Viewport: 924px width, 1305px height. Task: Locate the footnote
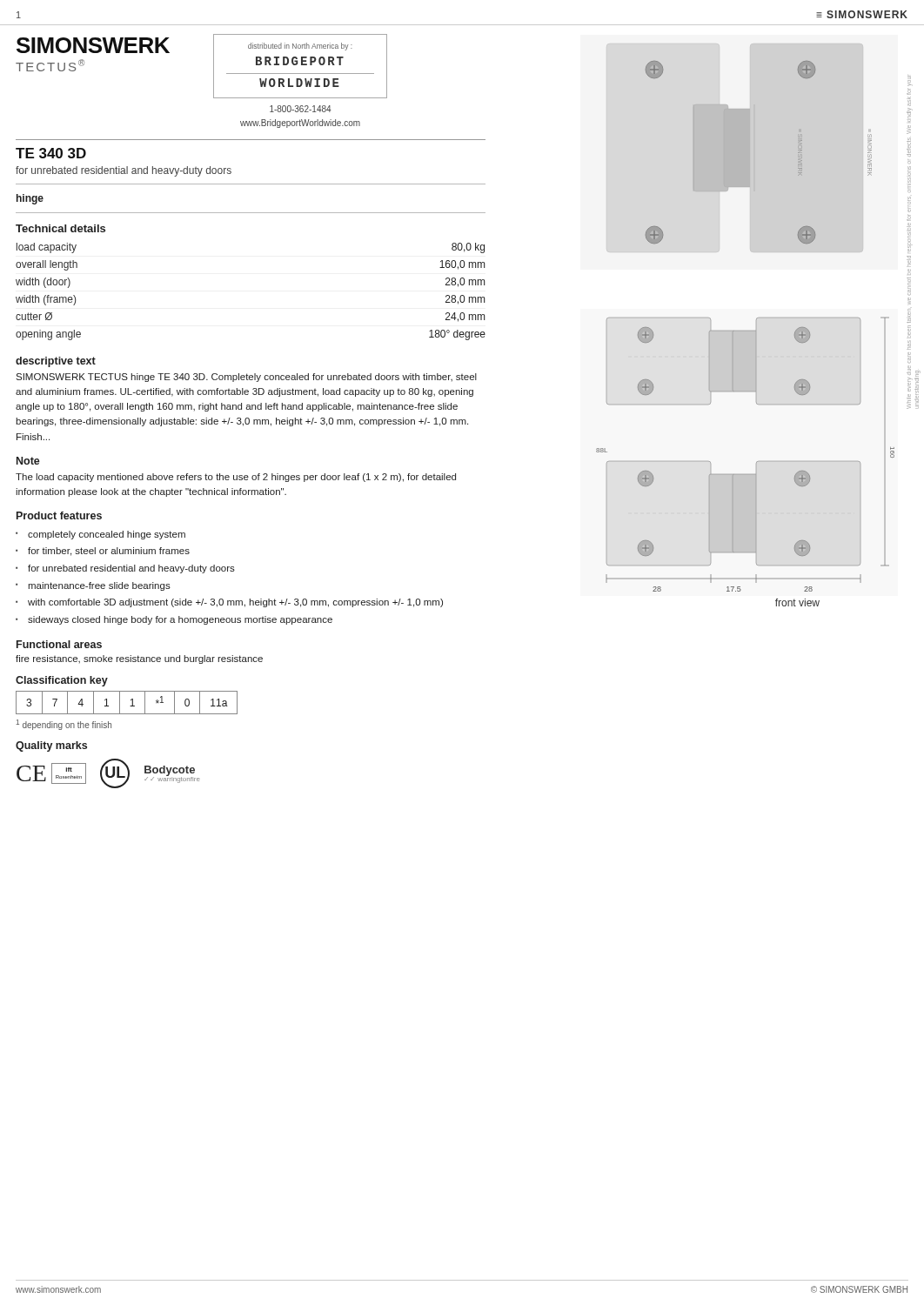(64, 724)
